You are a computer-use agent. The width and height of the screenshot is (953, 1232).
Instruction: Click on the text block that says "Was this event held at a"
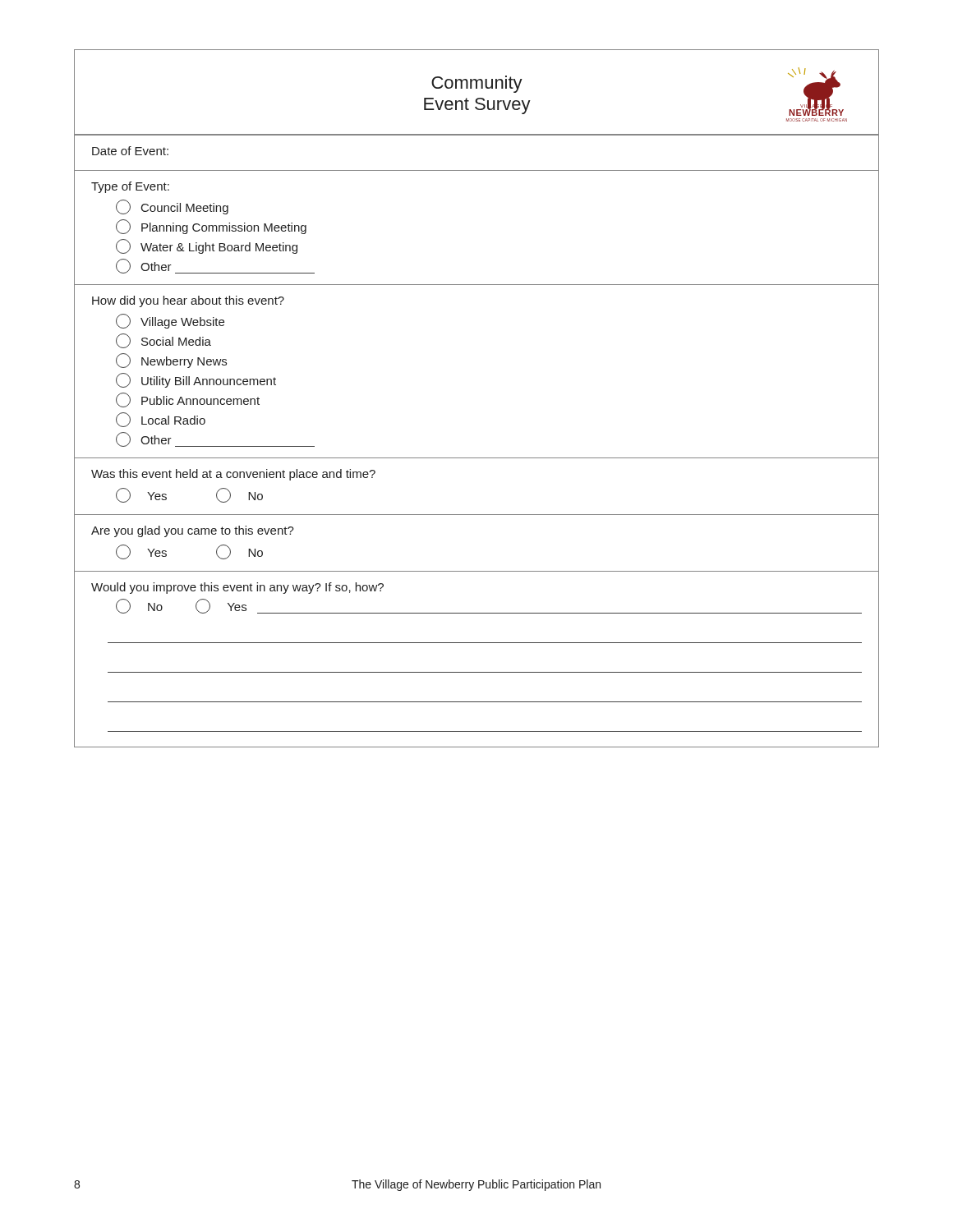(x=233, y=475)
